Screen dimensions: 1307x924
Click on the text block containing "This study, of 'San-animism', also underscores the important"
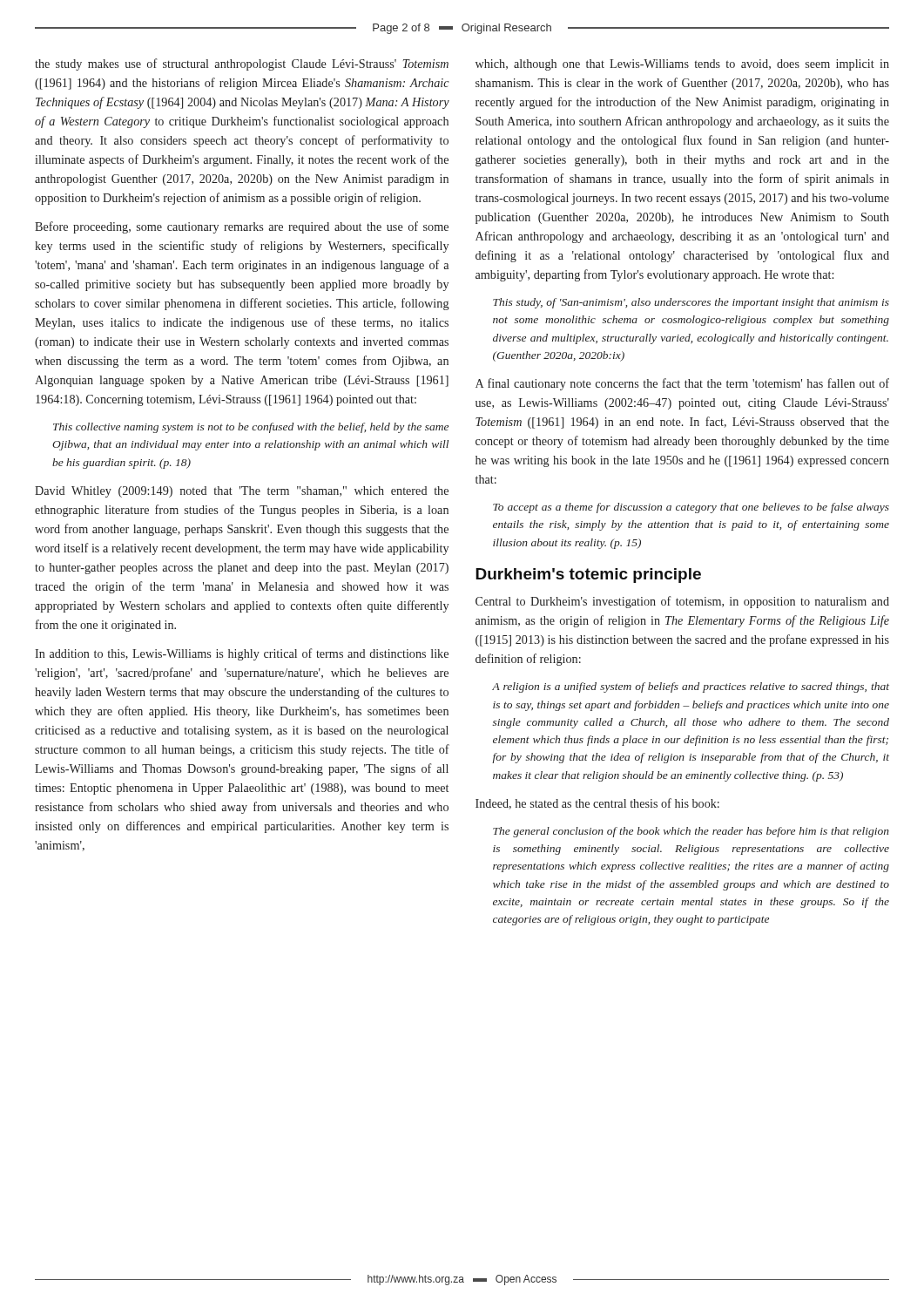[x=691, y=329]
